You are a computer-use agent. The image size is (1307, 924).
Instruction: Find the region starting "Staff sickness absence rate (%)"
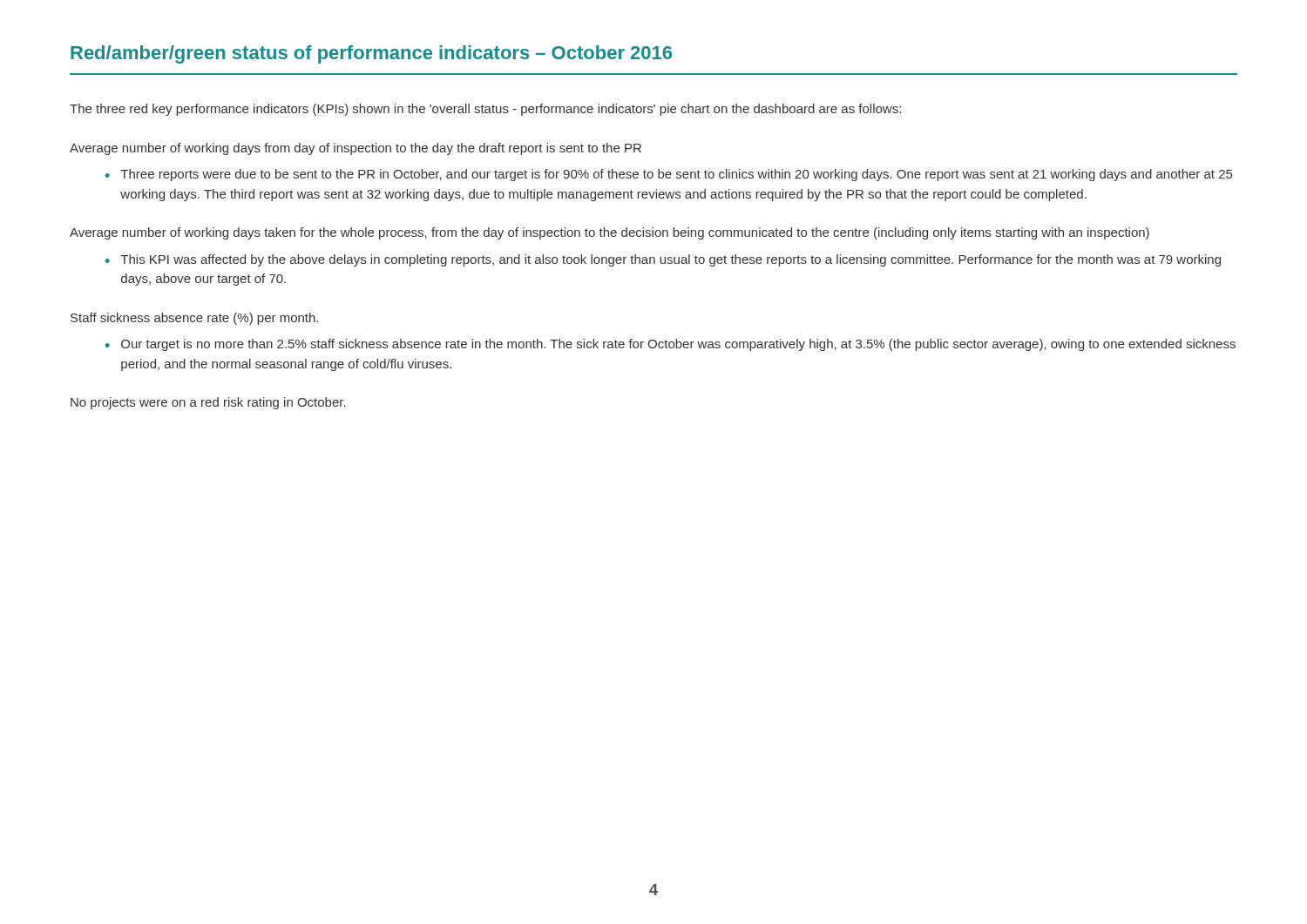tap(195, 317)
